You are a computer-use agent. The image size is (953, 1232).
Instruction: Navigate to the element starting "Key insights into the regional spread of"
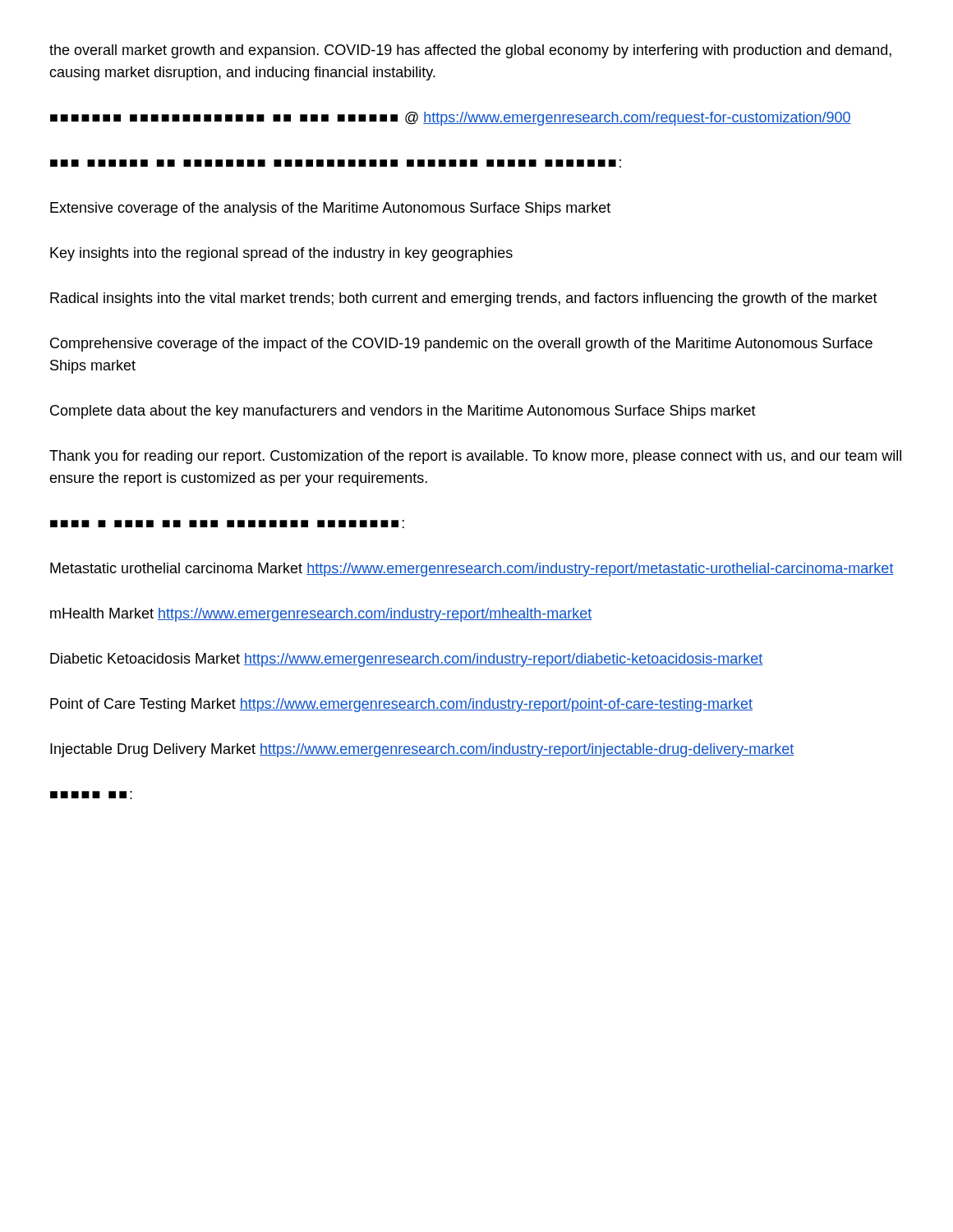point(281,253)
